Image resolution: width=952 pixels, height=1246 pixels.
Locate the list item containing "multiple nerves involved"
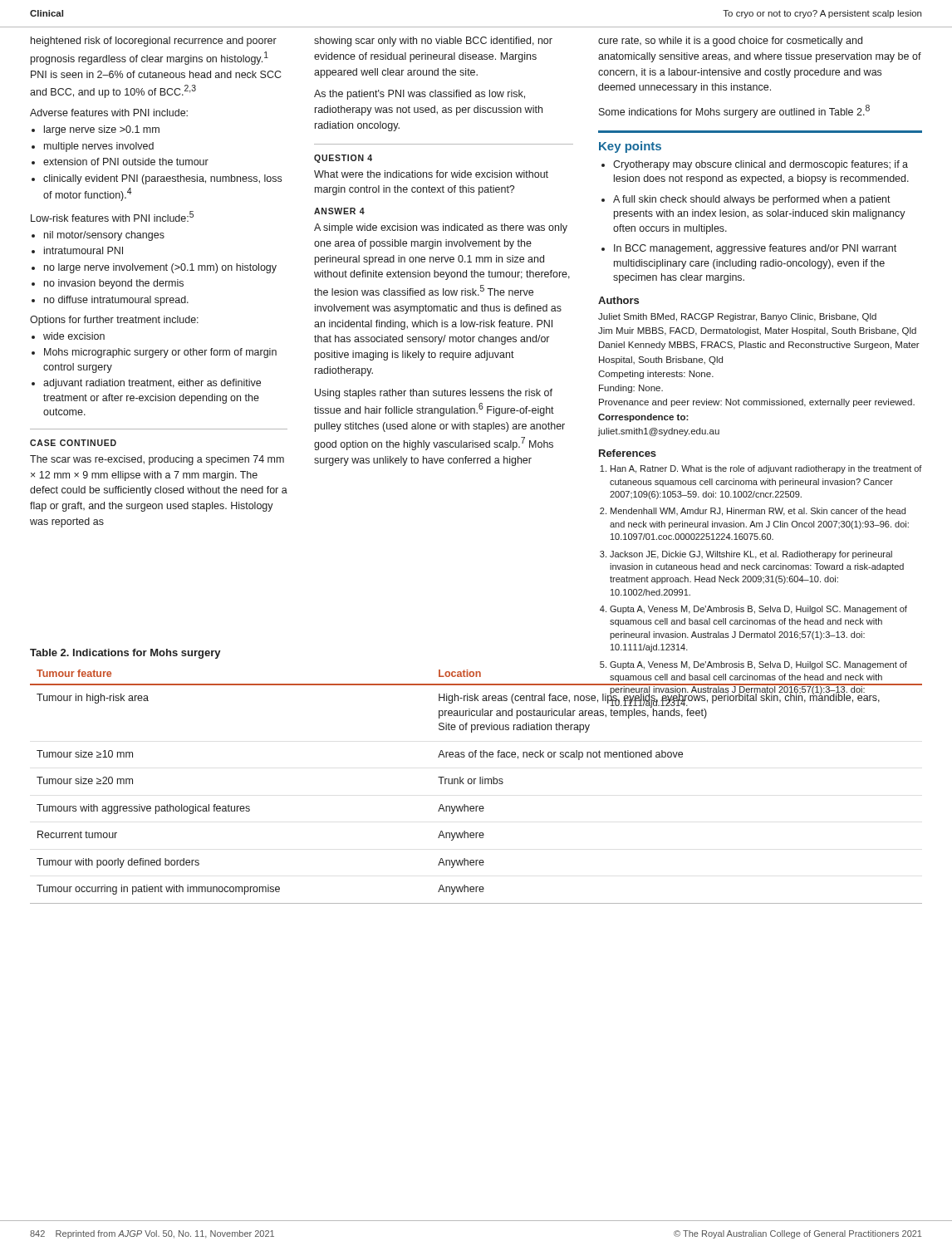tap(99, 146)
